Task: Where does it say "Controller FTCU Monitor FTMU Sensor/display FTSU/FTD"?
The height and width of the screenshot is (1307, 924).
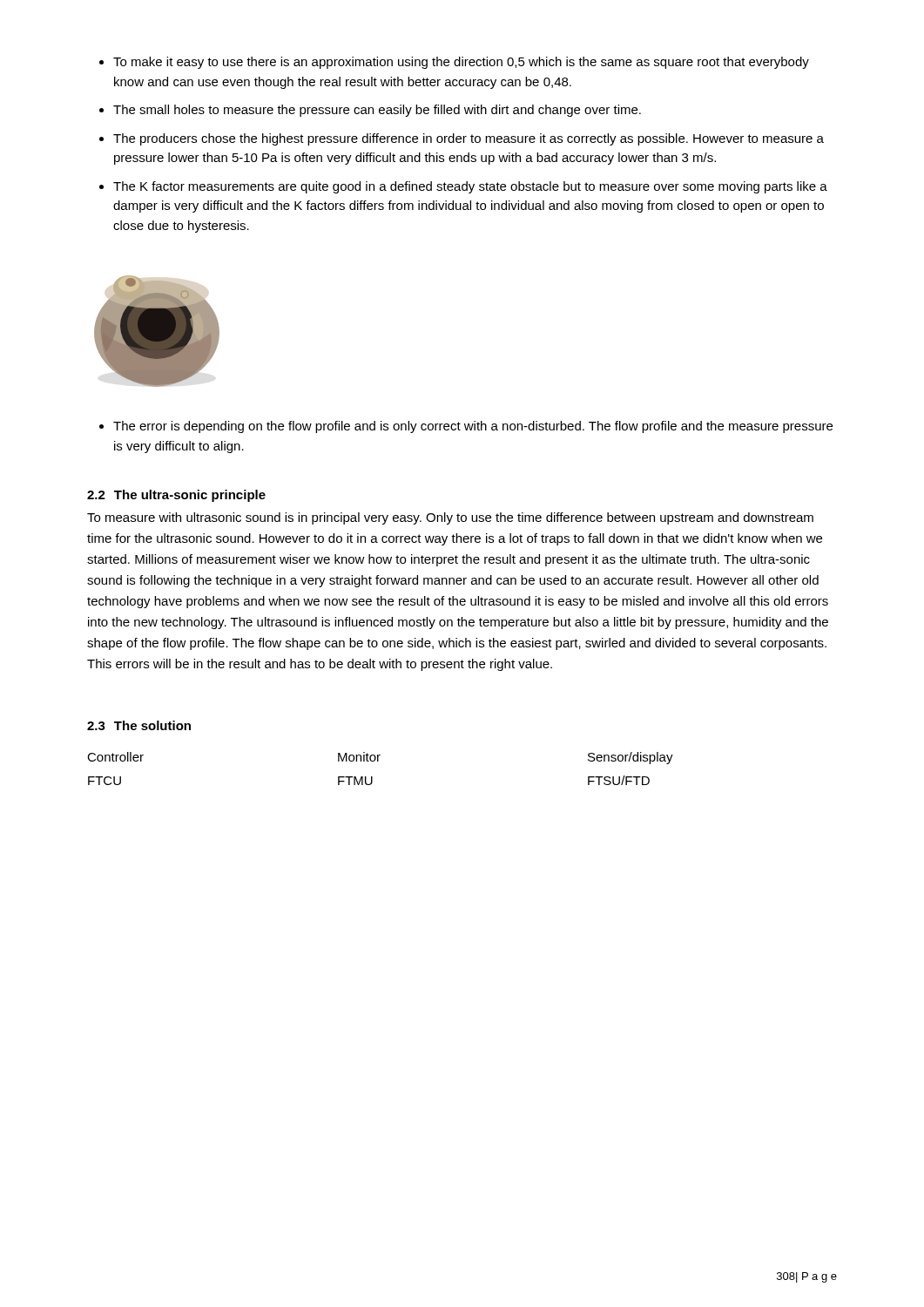Action: (x=380, y=758)
